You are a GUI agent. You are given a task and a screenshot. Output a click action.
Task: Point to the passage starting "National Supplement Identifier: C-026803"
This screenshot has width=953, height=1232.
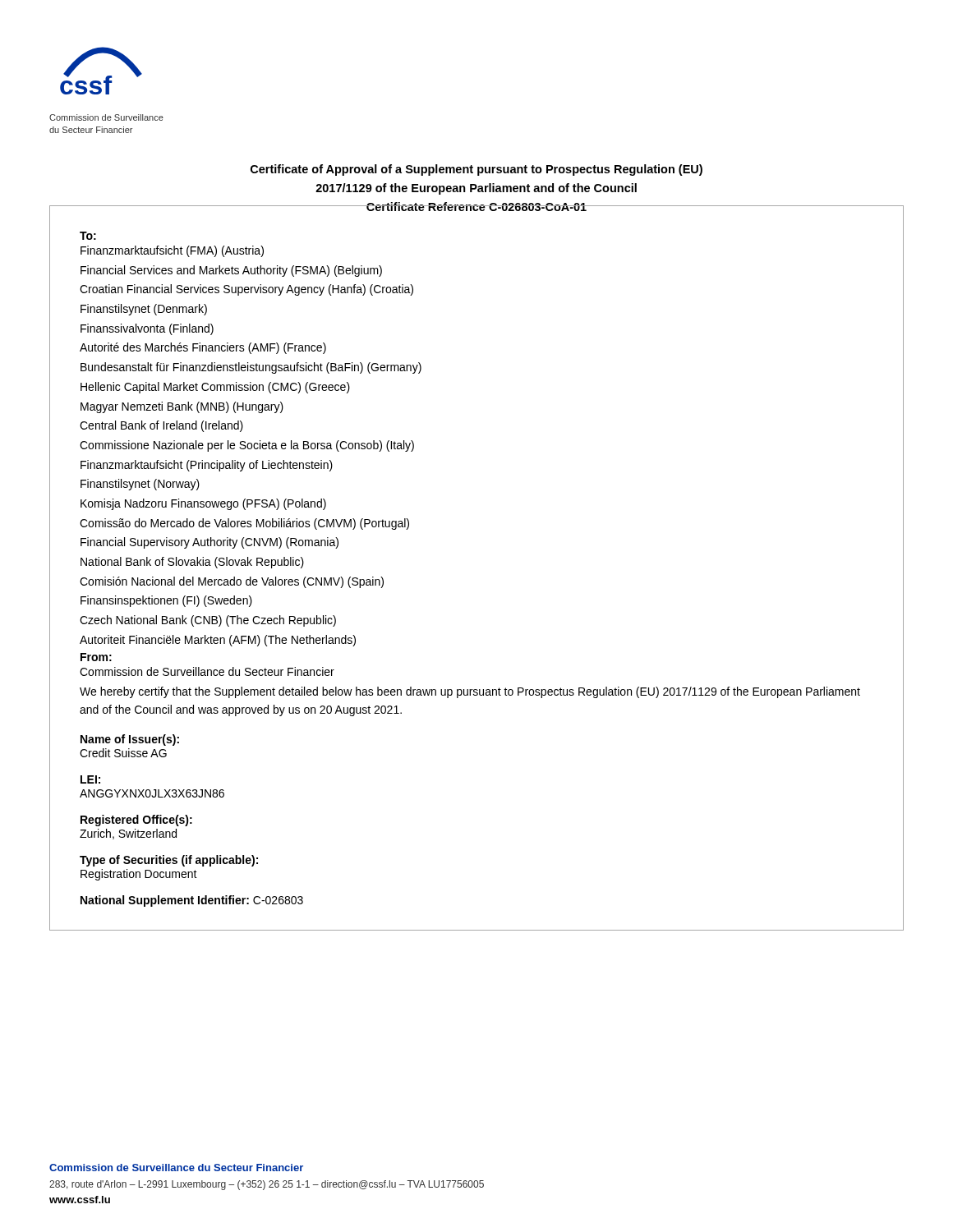point(192,900)
